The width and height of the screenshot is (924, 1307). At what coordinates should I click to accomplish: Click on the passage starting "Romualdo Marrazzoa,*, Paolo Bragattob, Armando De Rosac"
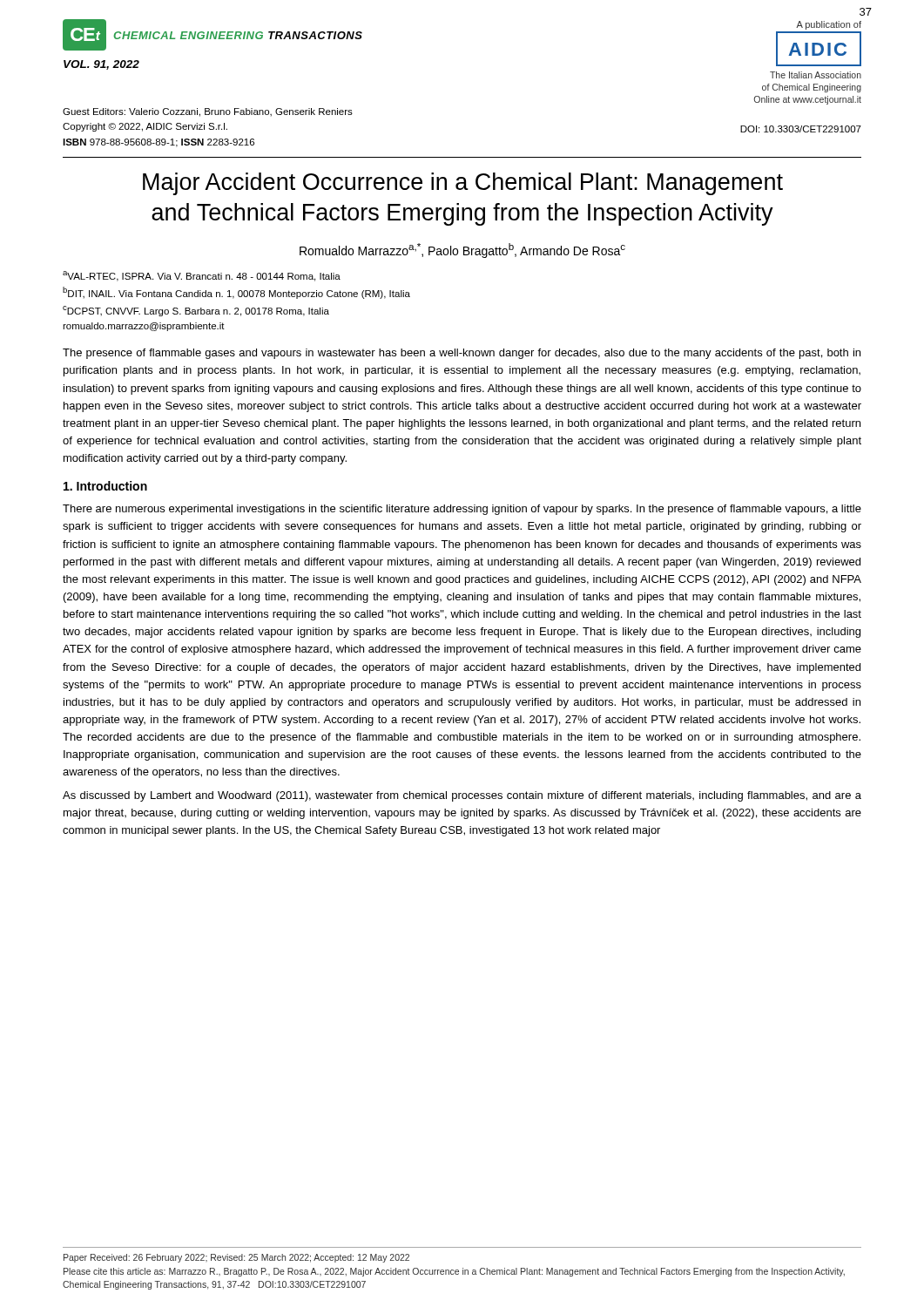(x=462, y=249)
